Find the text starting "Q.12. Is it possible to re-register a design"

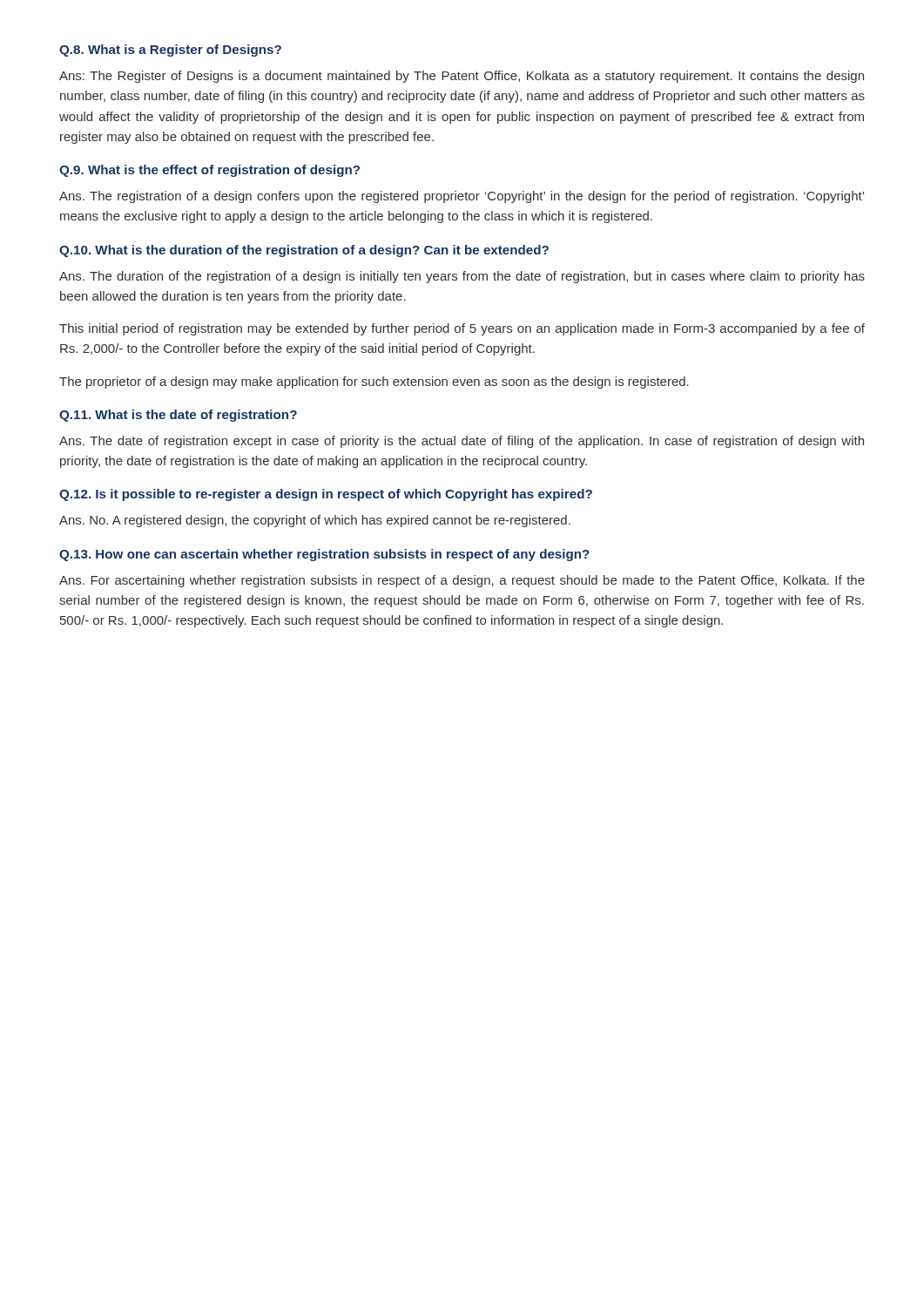point(326,494)
